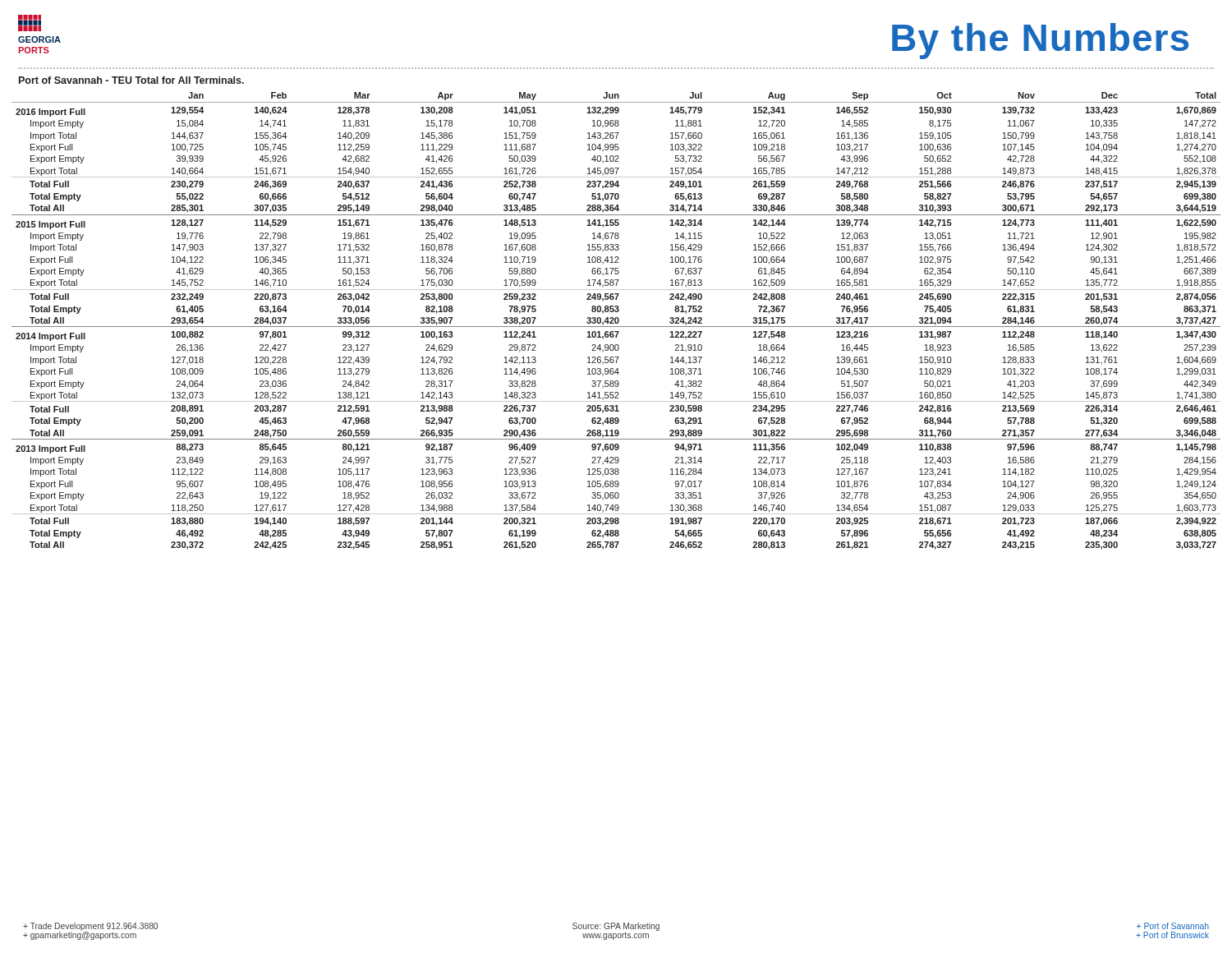Click the table
The height and width of the screenshot is (953, 1232).
tap(616, 320)
